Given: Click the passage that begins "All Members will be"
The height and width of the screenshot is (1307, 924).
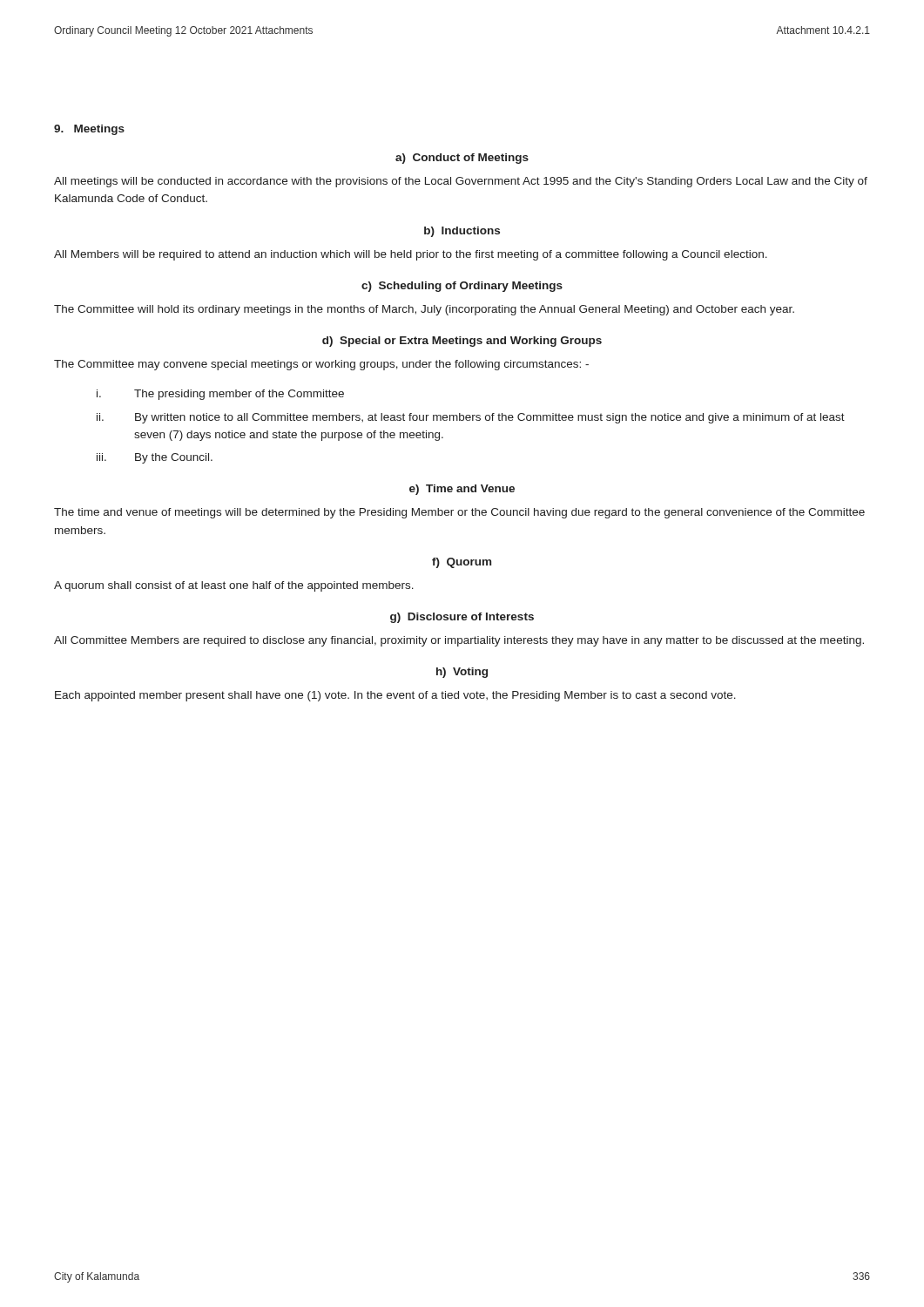Looking at the screenshot, I should coord(411,254).
